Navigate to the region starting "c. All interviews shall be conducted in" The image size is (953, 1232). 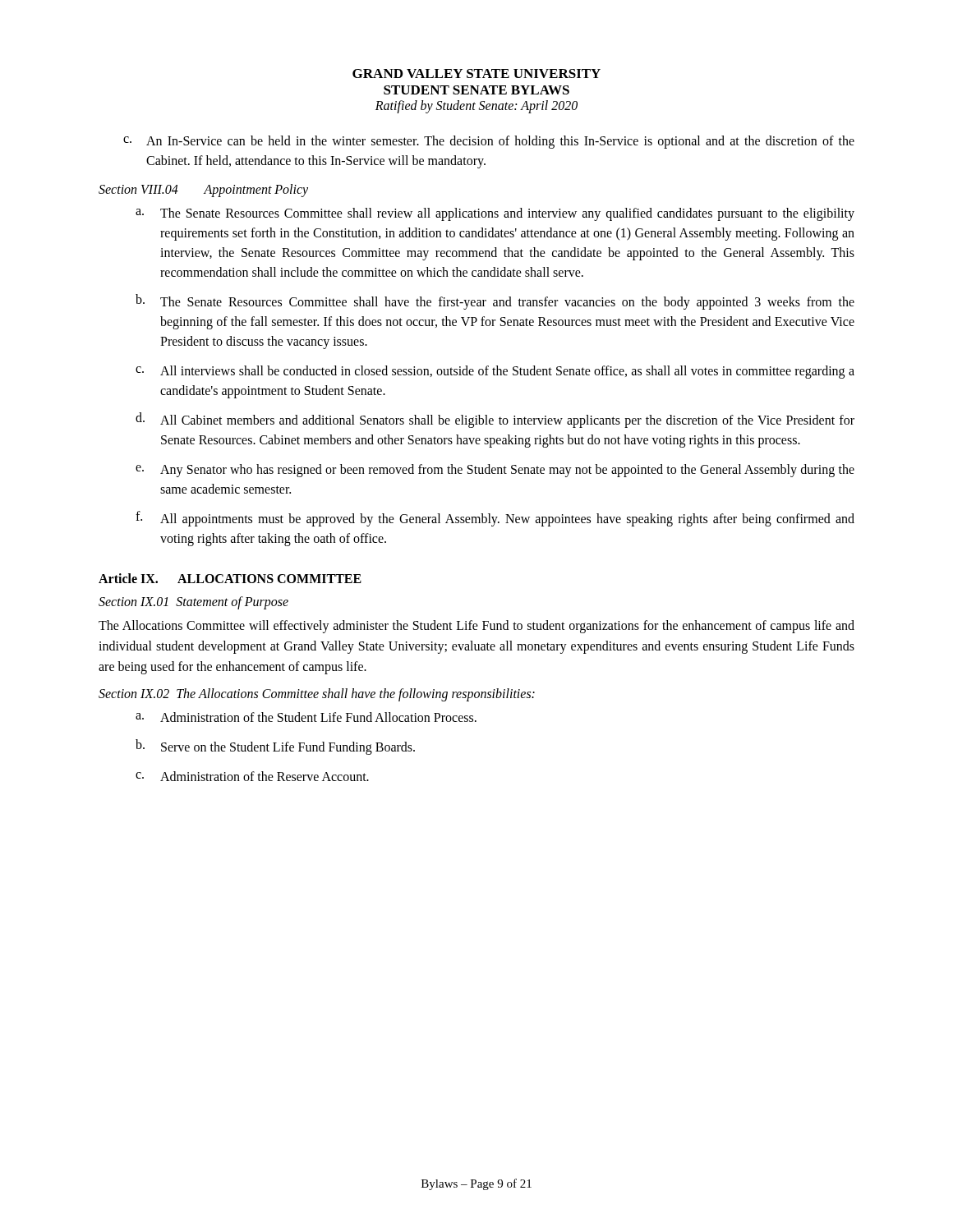pos(495,381)
